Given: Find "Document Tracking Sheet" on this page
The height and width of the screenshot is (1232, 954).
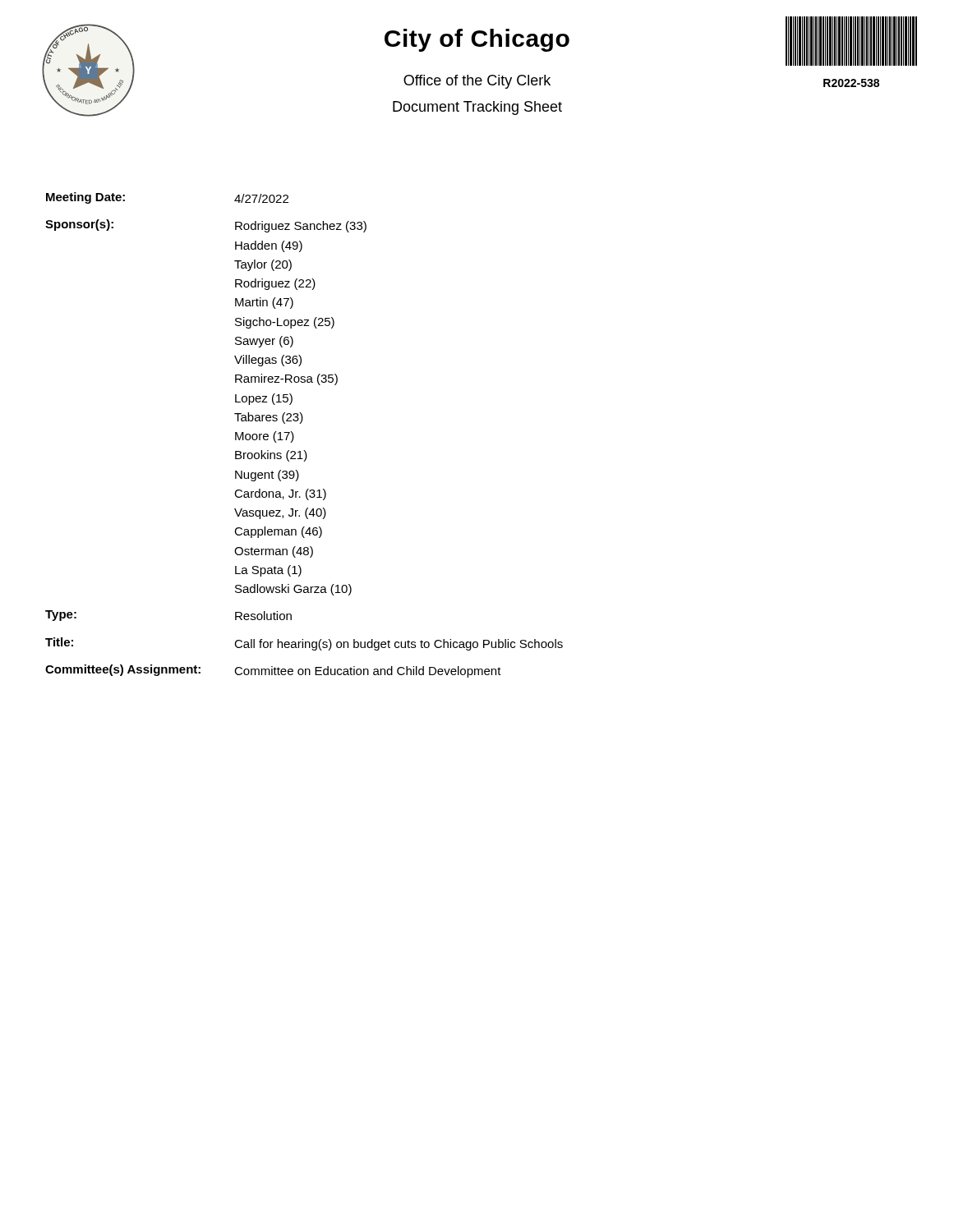Looking at the screenshot, I should pos(477,107).
